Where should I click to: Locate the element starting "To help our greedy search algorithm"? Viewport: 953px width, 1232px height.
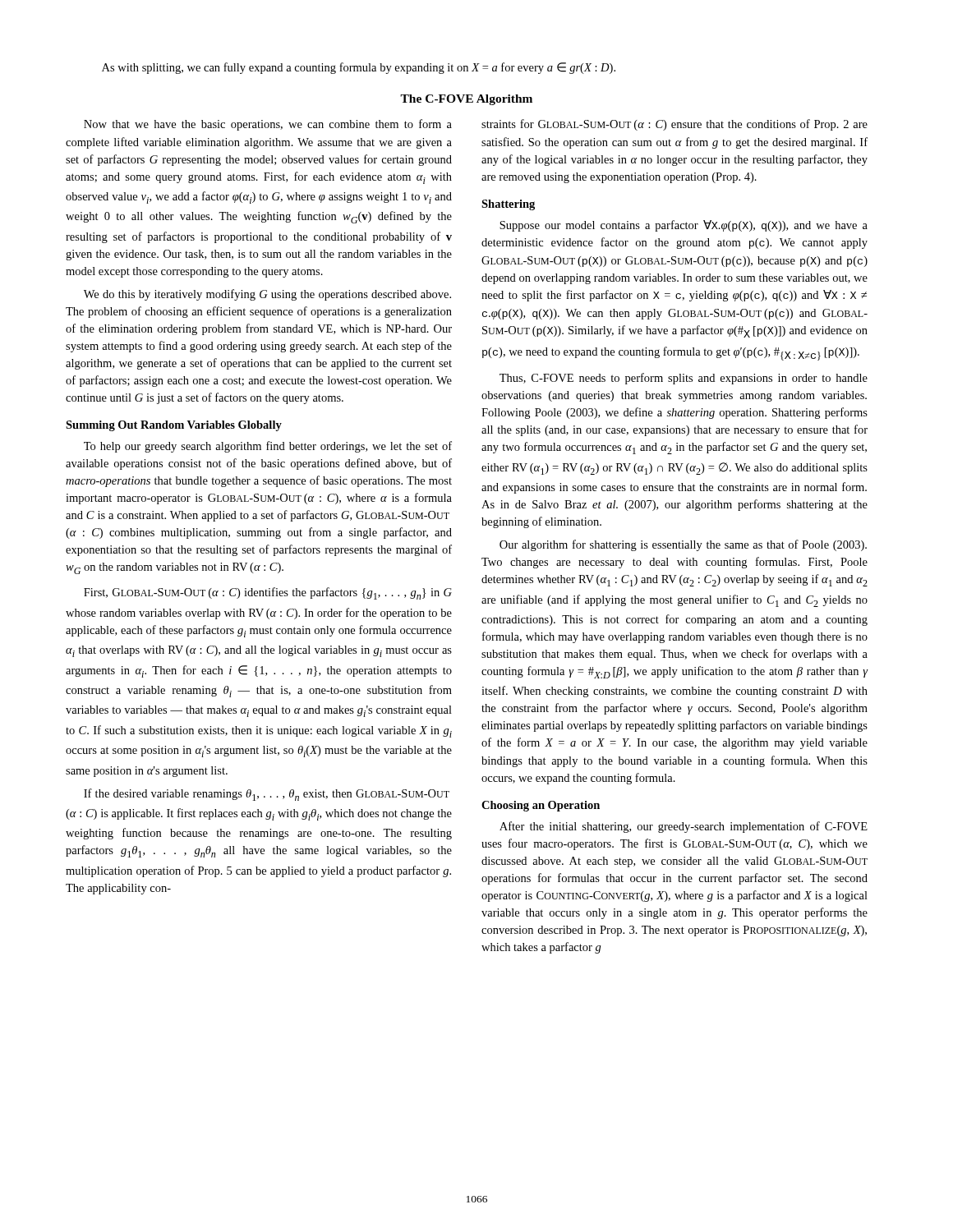point(259,667)
